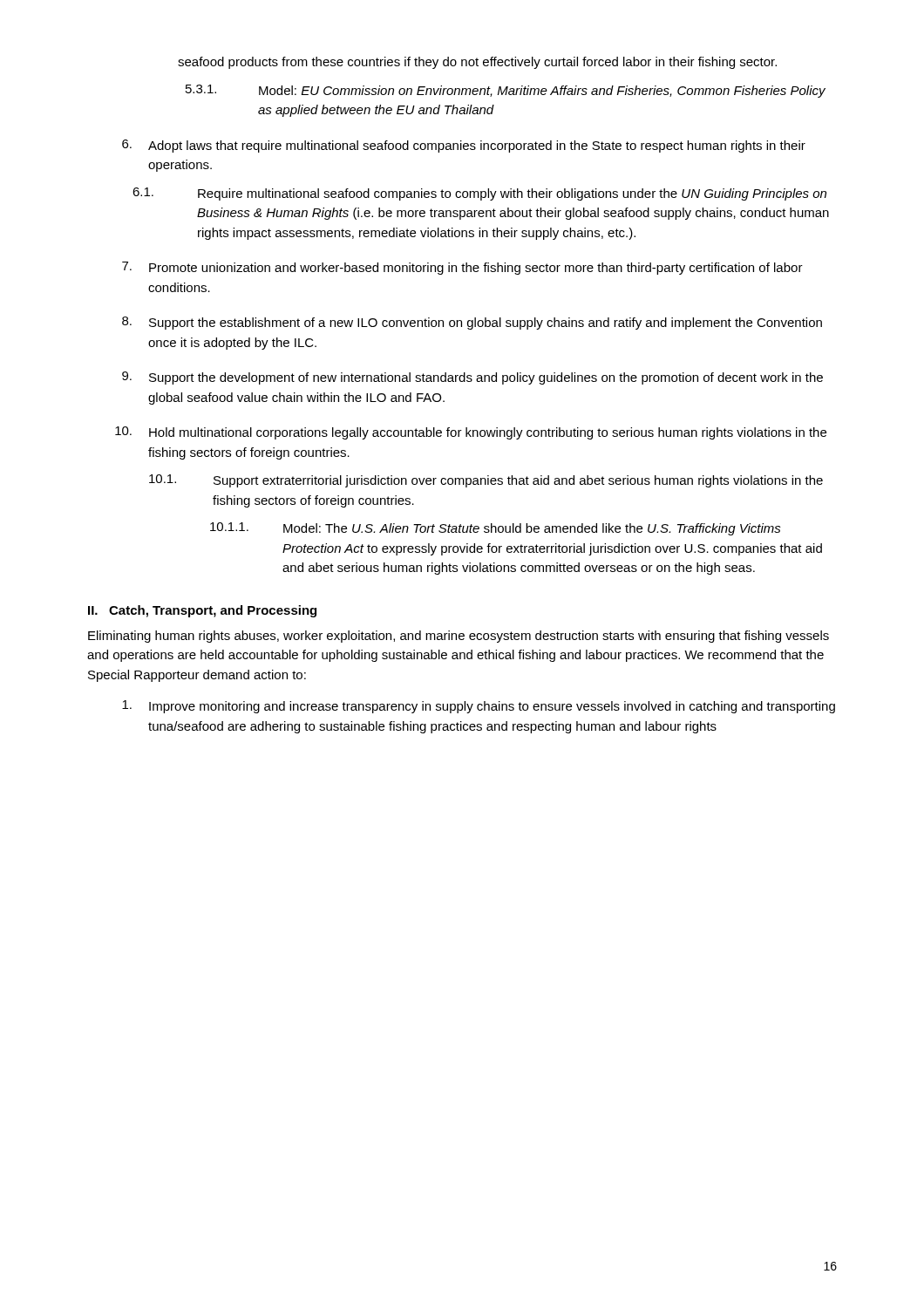Click the passage that begins "9. Support the development of"

point(462,388)
